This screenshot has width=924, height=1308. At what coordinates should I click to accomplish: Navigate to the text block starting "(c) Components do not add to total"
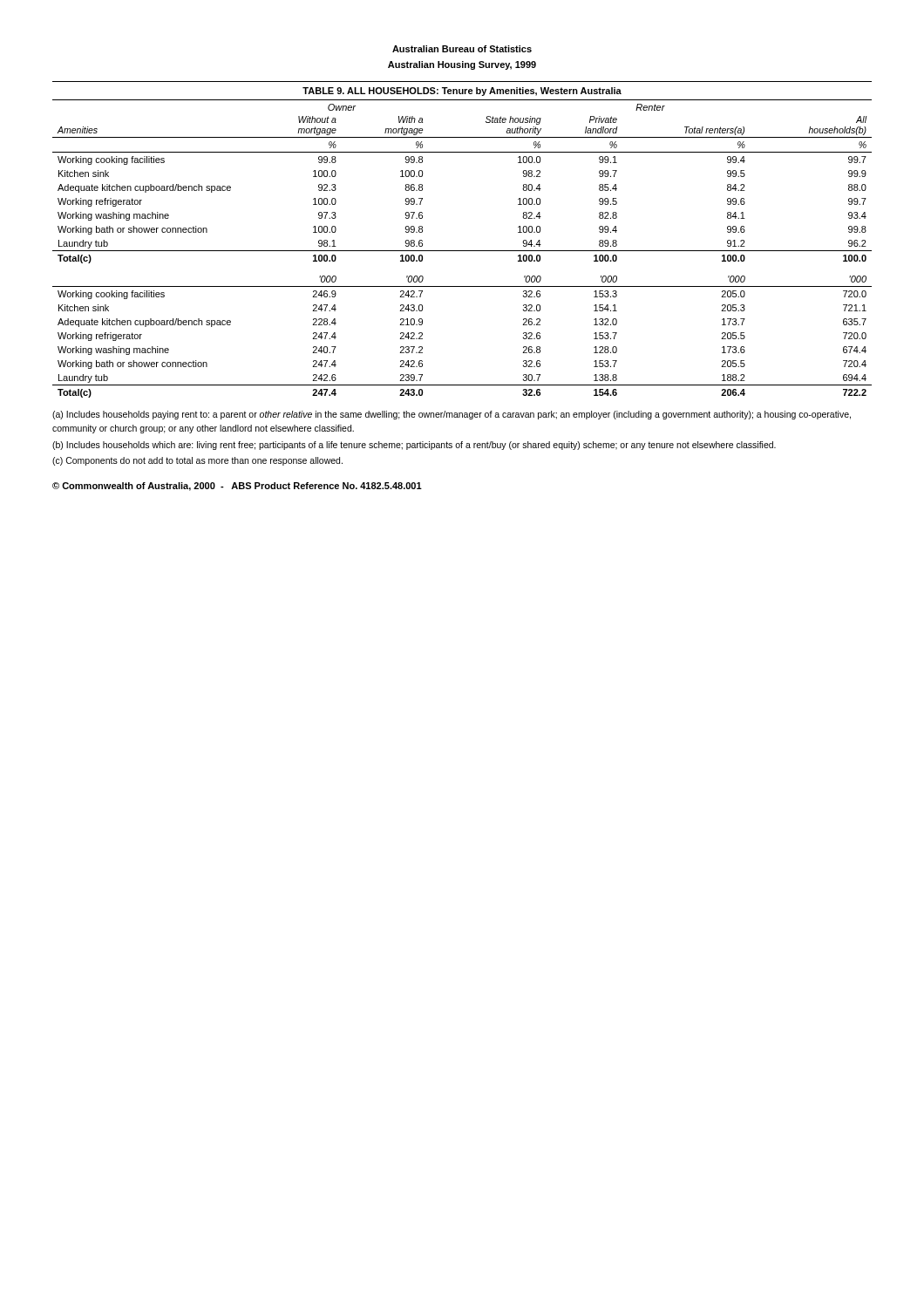[x=198, y=461]
